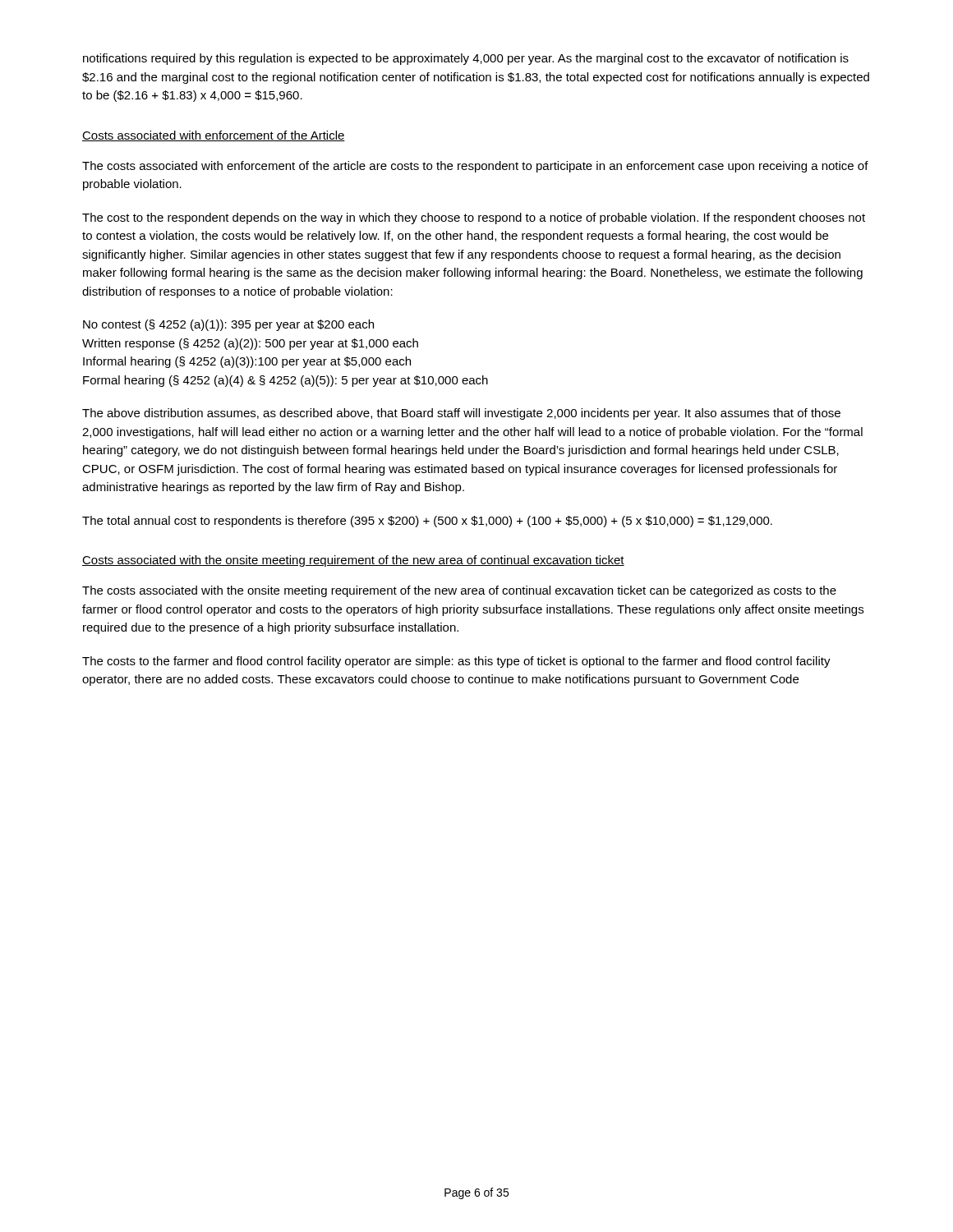Viewport: 953px width, 1232px height.
Task: Find the block starting "No contest (§ 4252 (a)(1)): 395 per year"
Action: click(x=285, y=352)
